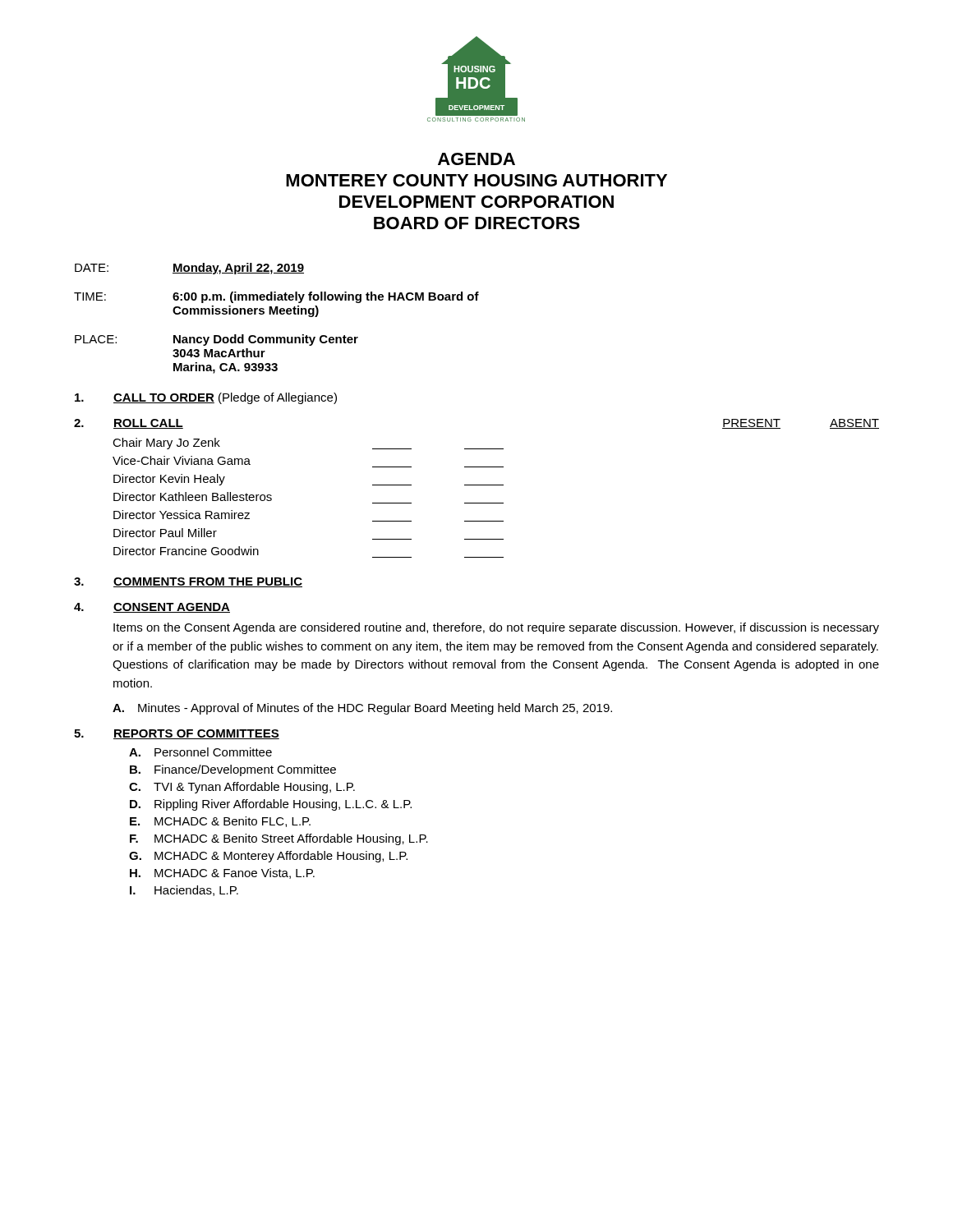Screen dimensions: 1232x953
Task: Navigate to the region starting "Items on the Consent Agenda"
Action: [x=496, y=655]
